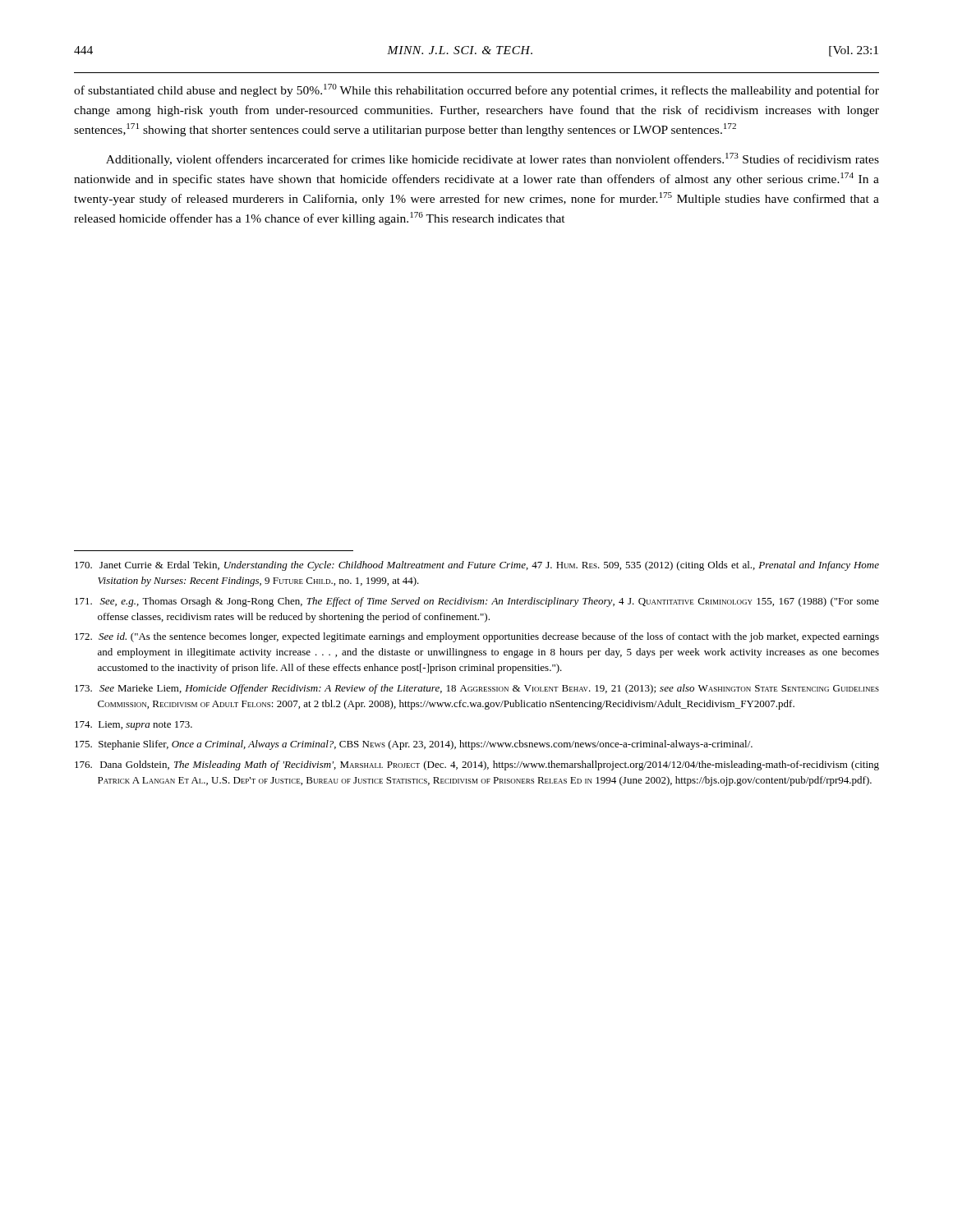Point to the block beginning "See Marieke Liem, Homicide Offender Recidivism:"
Screen dimensions: 1232x953
(476, 696)
